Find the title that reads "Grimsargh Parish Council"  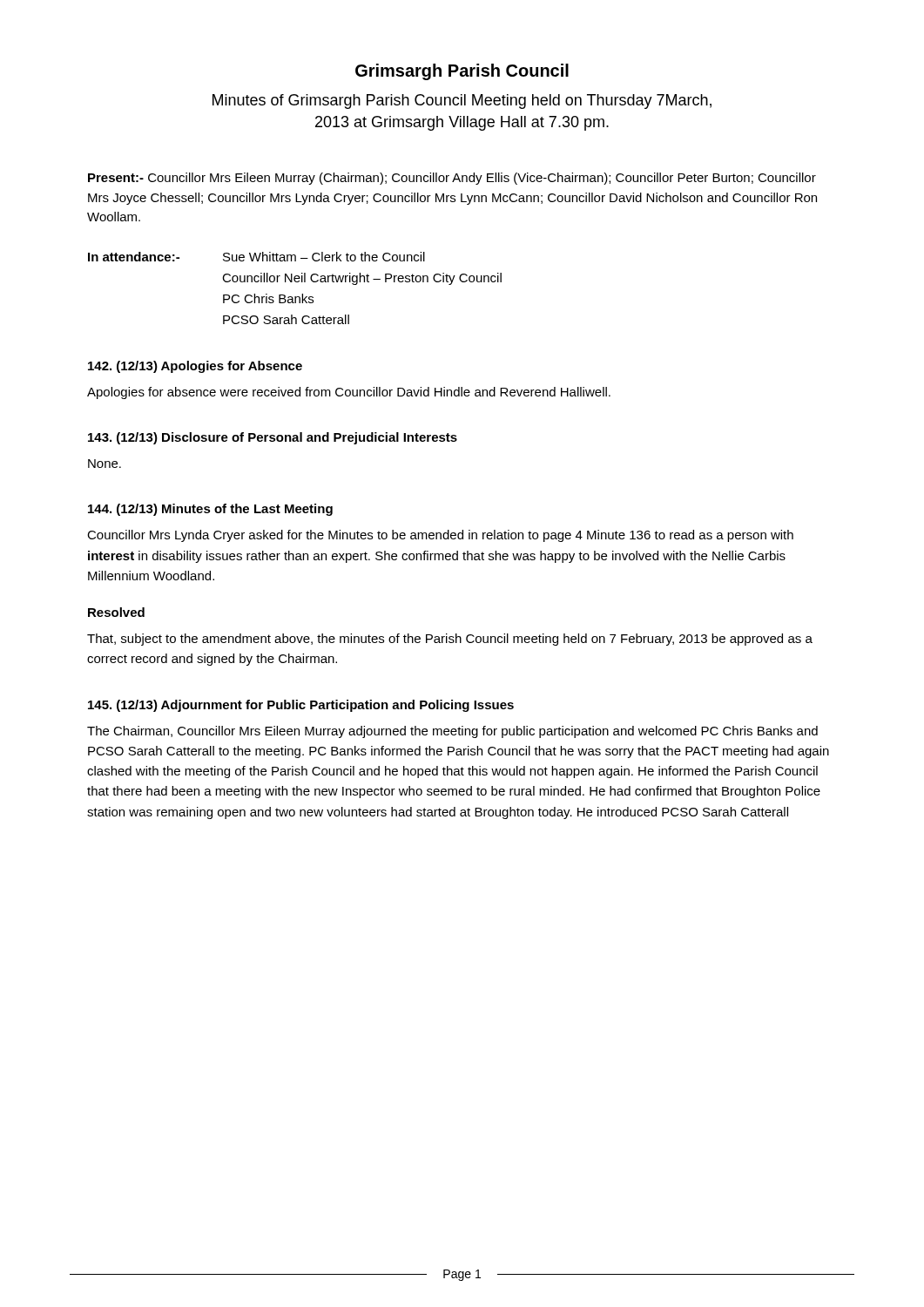point(462,71)
